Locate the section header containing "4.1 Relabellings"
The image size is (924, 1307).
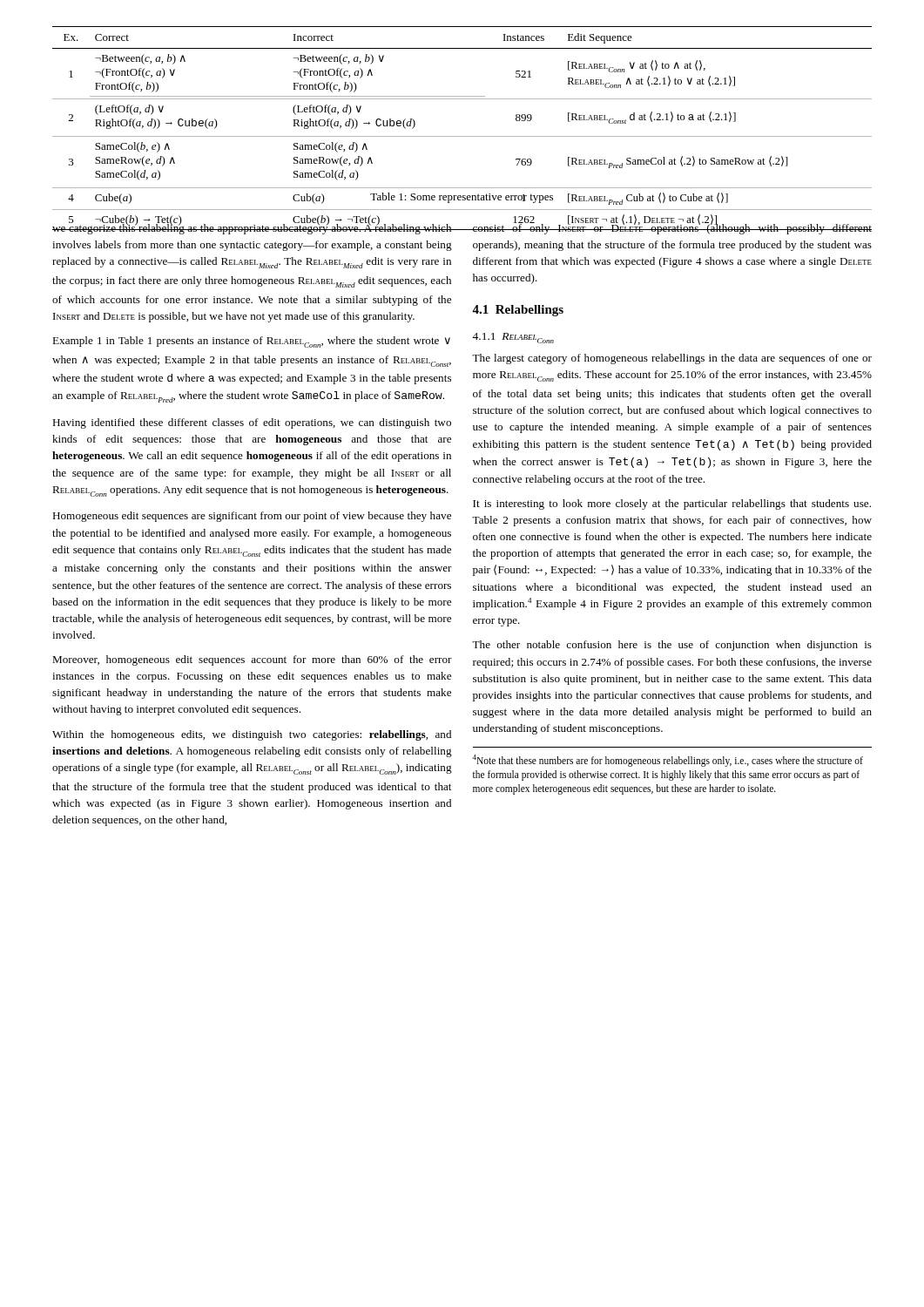[x=518, y=309]
